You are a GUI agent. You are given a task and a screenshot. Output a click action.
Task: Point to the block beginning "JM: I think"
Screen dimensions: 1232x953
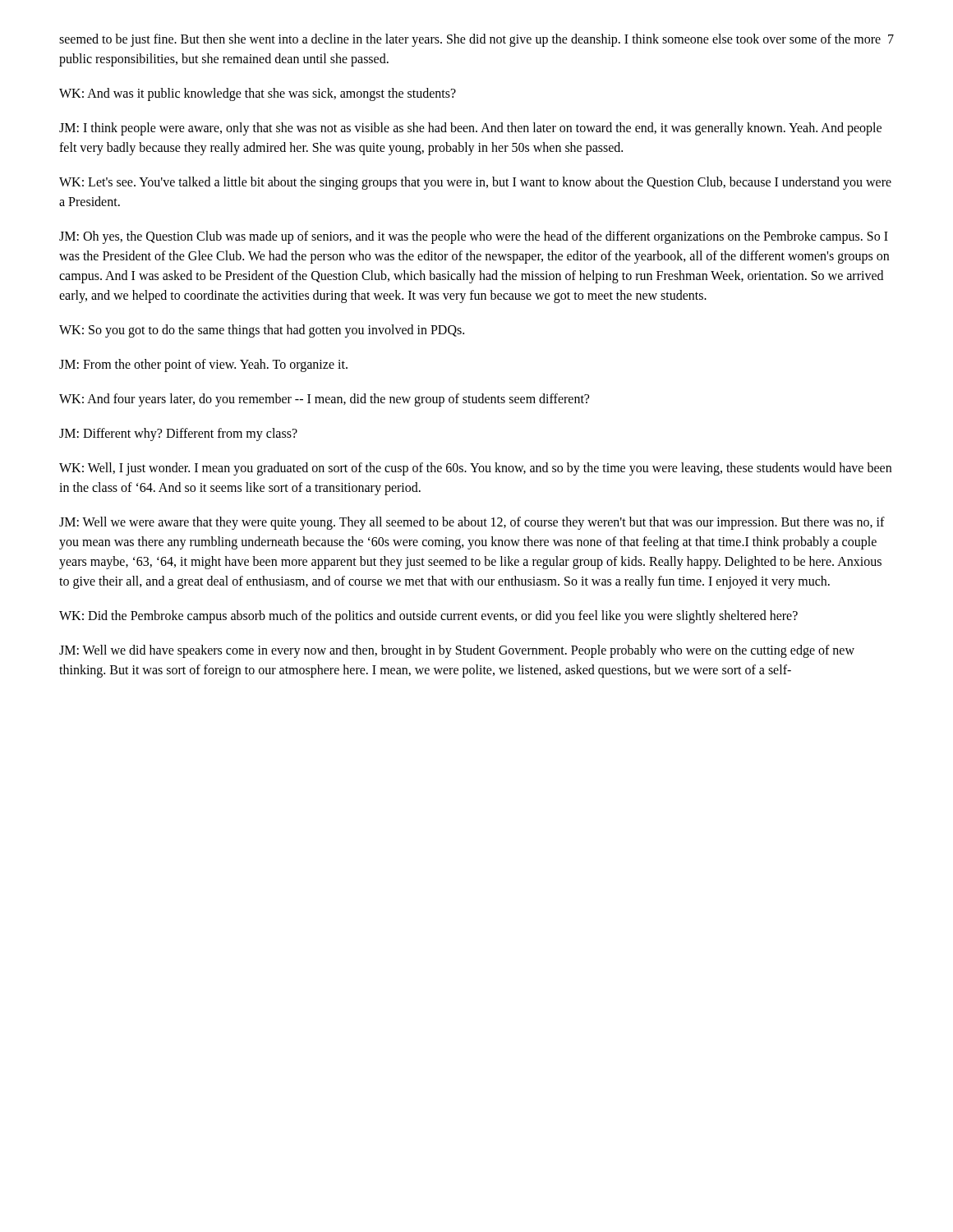[x=471, y=138]
